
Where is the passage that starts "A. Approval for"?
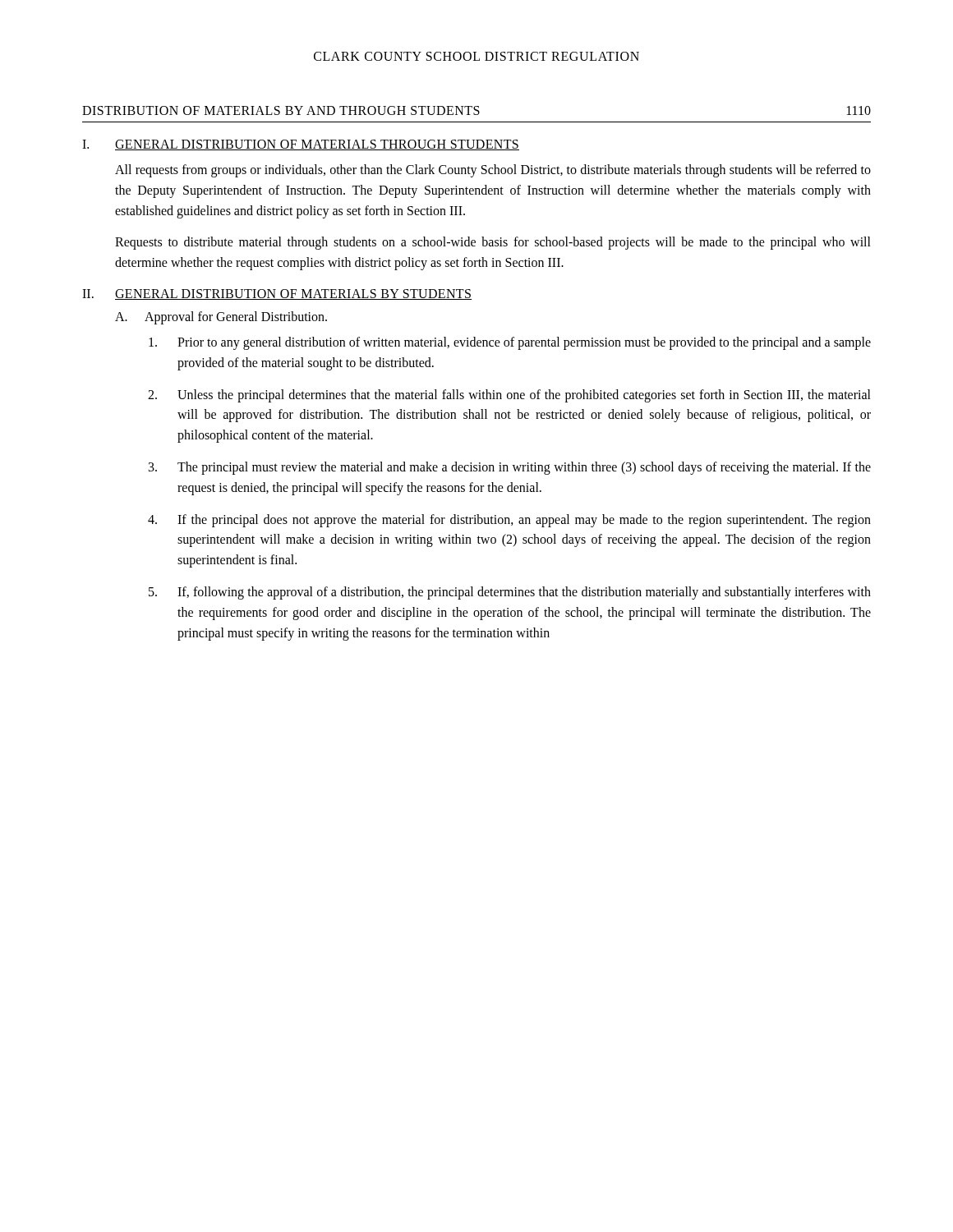tap(221, 317)
